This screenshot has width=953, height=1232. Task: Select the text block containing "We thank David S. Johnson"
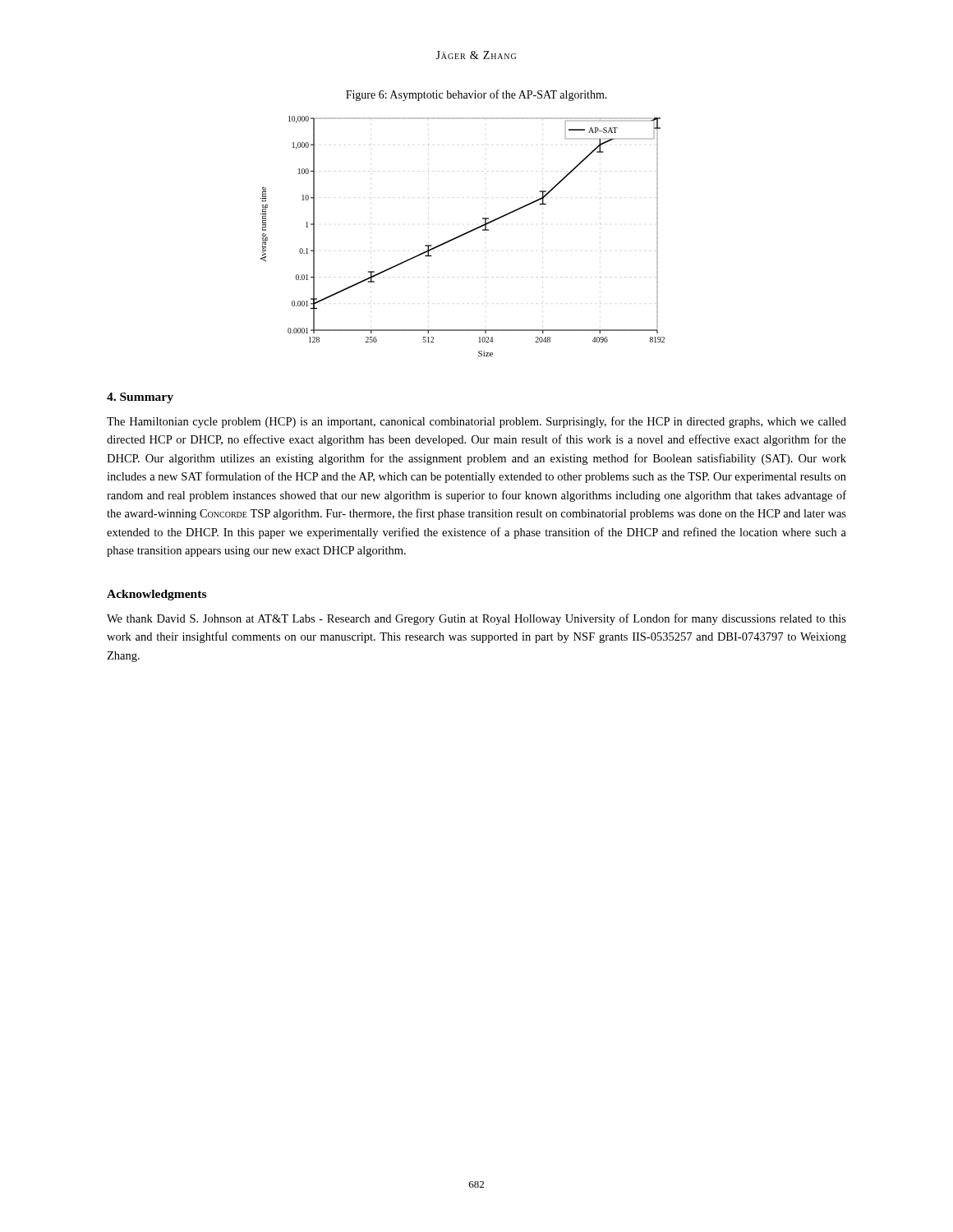476,637
